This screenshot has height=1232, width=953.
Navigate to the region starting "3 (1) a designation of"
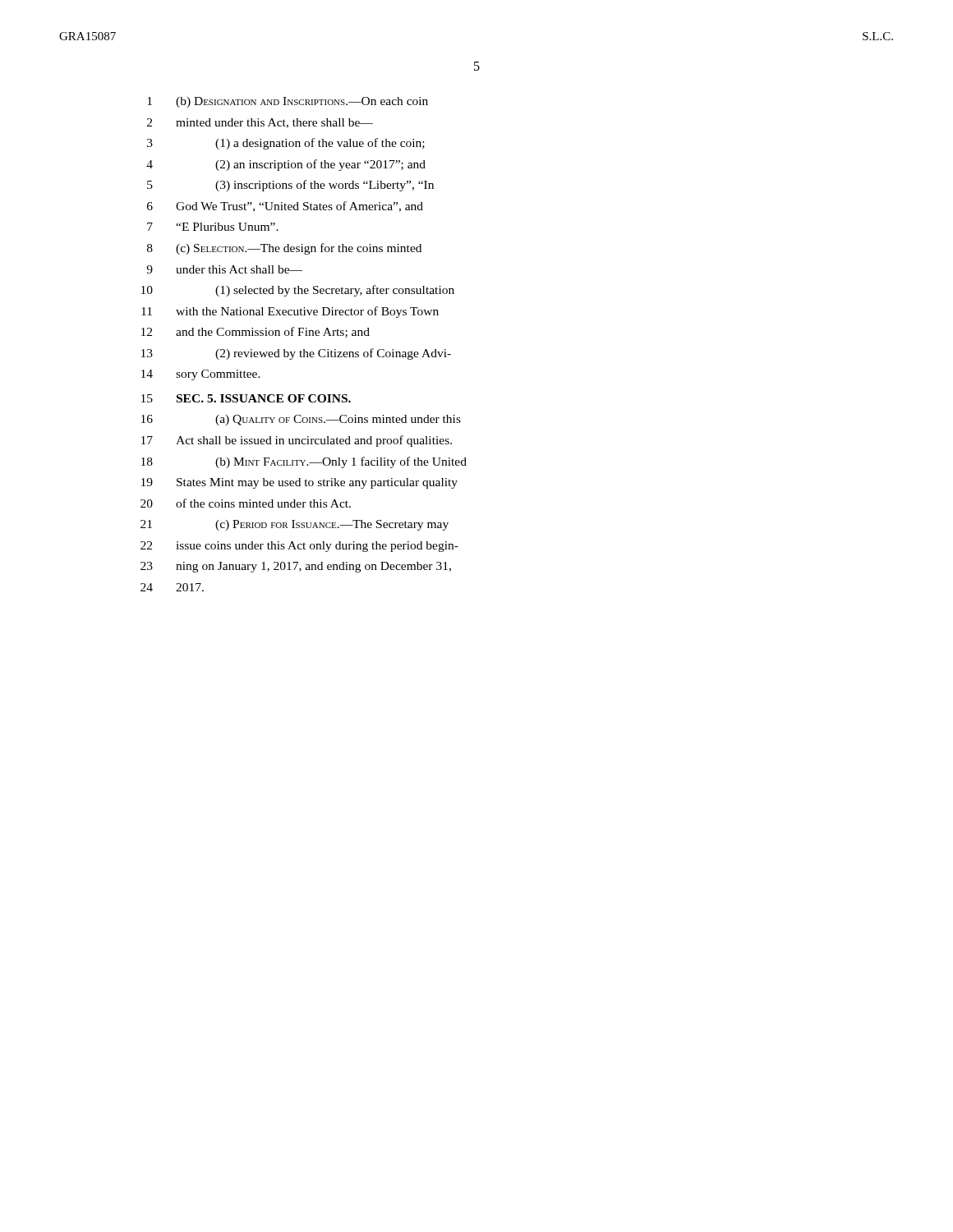[x=273, y=143]
